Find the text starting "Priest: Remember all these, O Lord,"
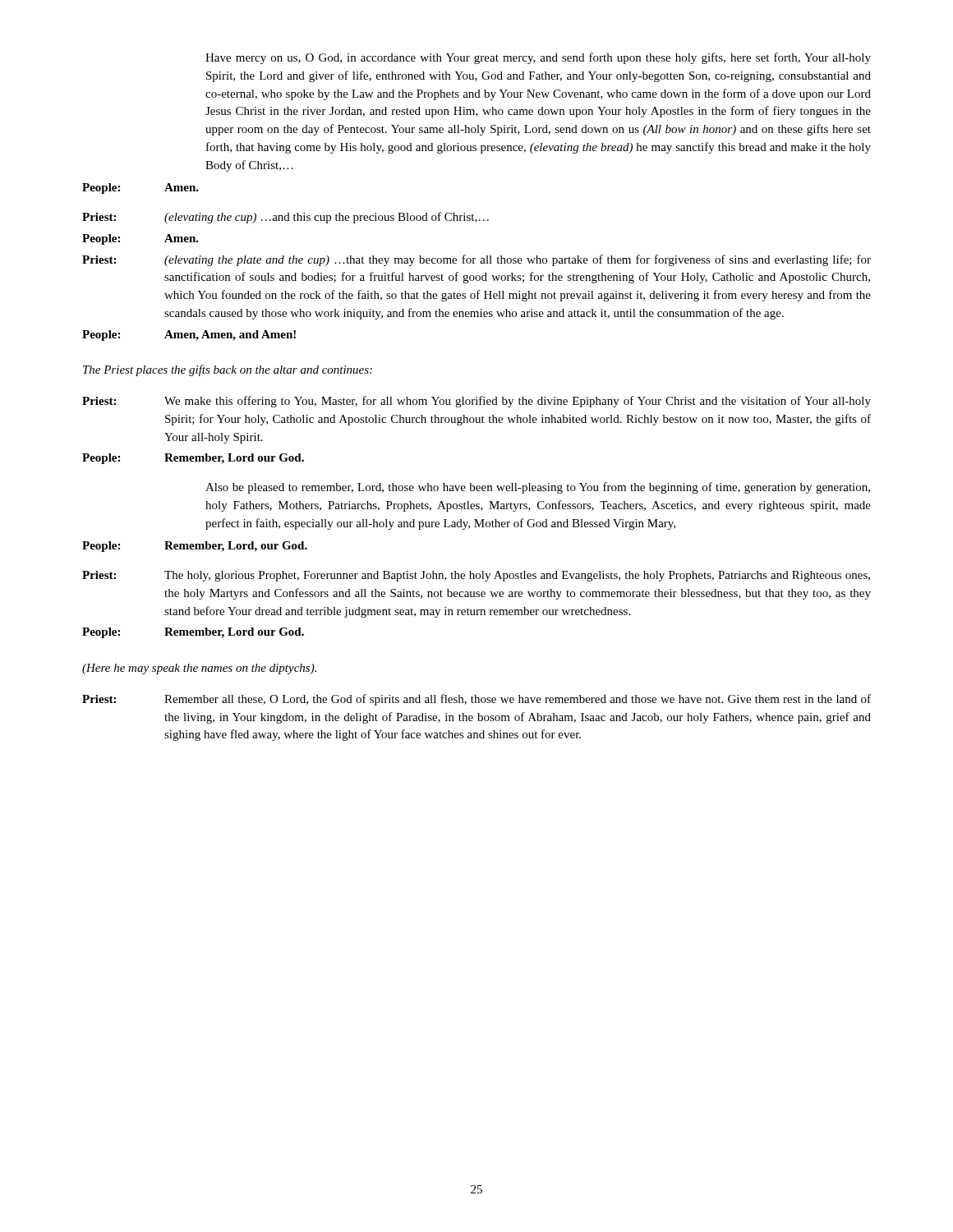Screen dimensions: 1232x953 [476, 717]
